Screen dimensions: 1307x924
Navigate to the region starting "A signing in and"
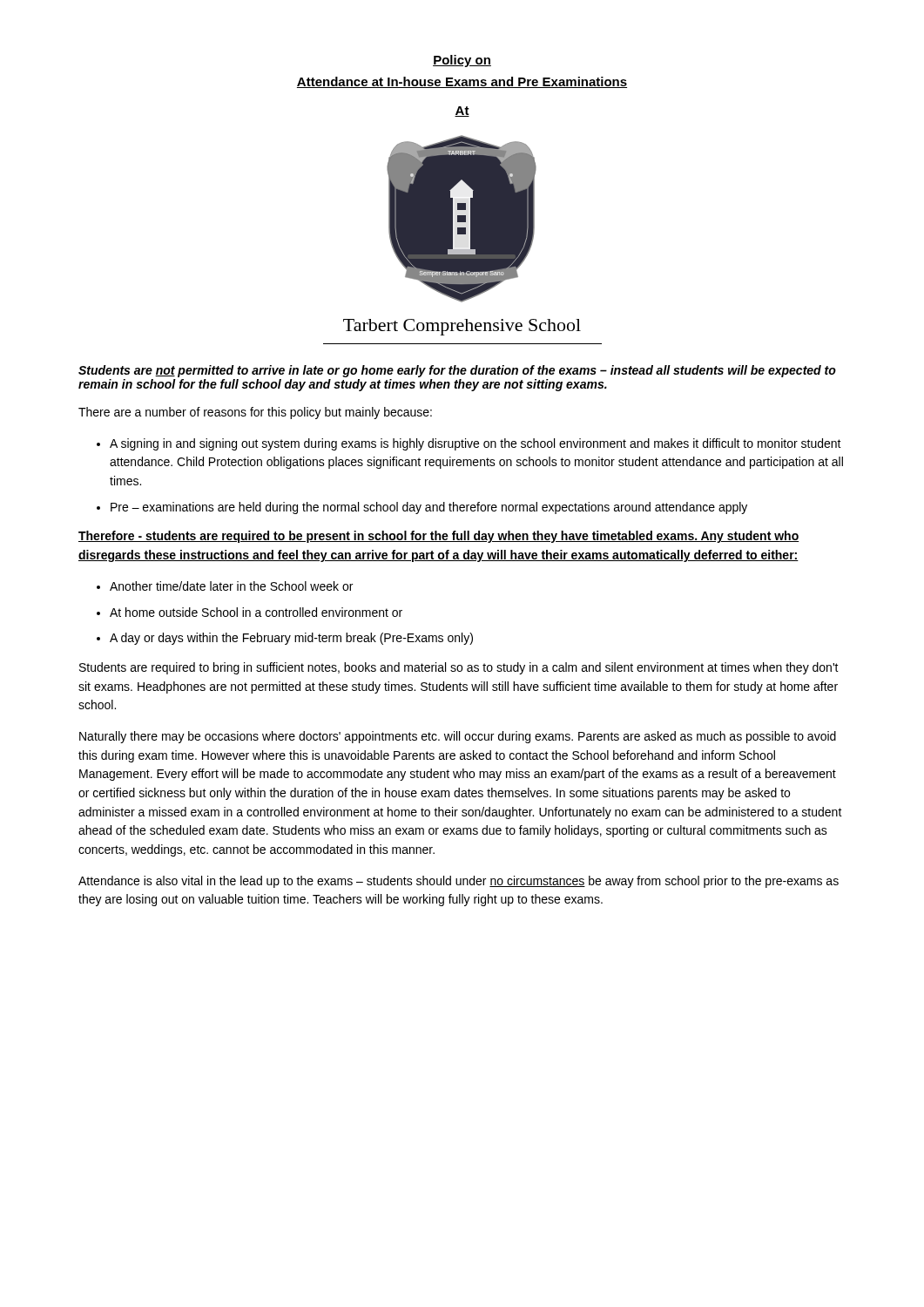click(477, 462)
